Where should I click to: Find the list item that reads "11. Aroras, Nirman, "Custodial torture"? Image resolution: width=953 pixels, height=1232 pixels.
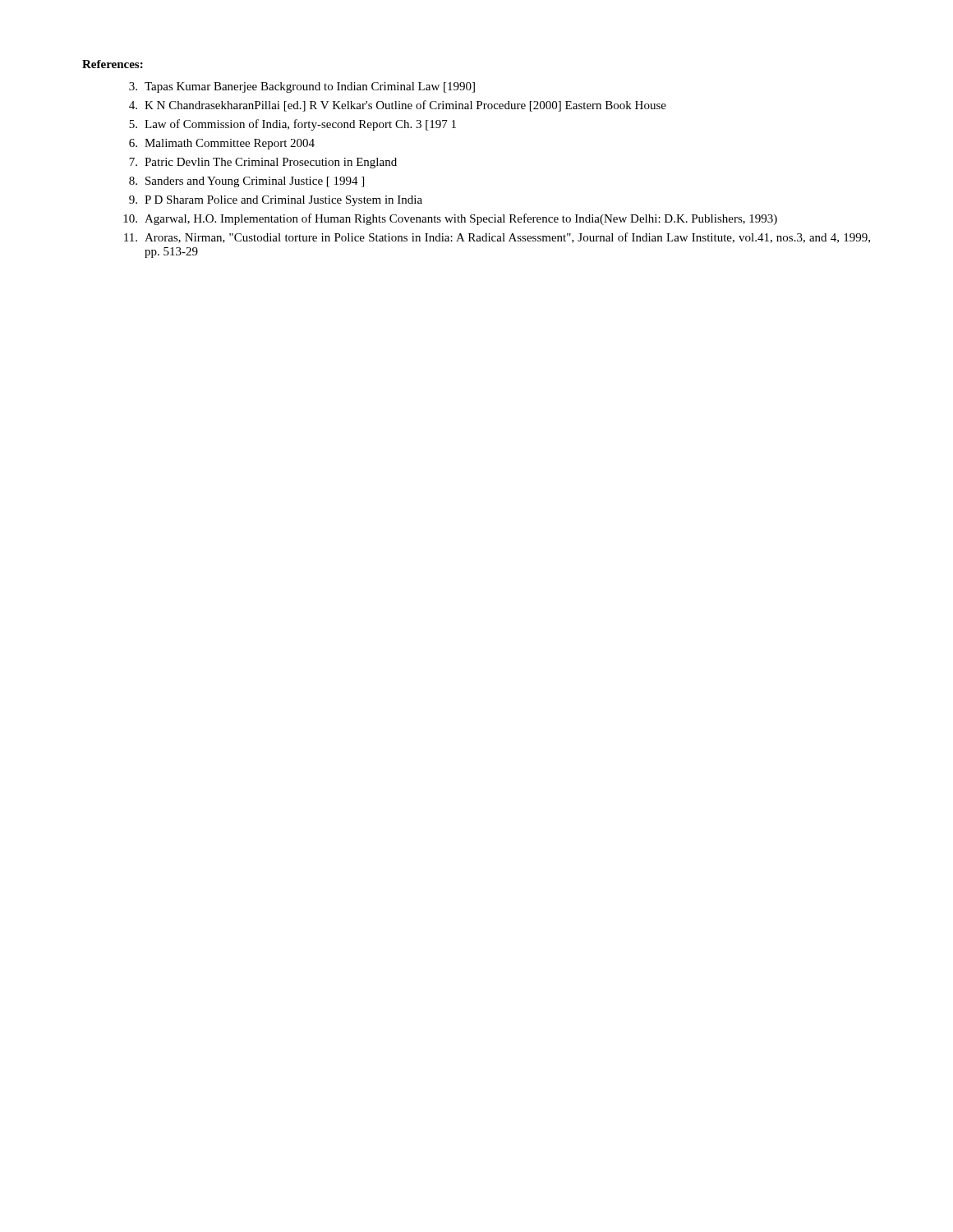coord(489,245)
